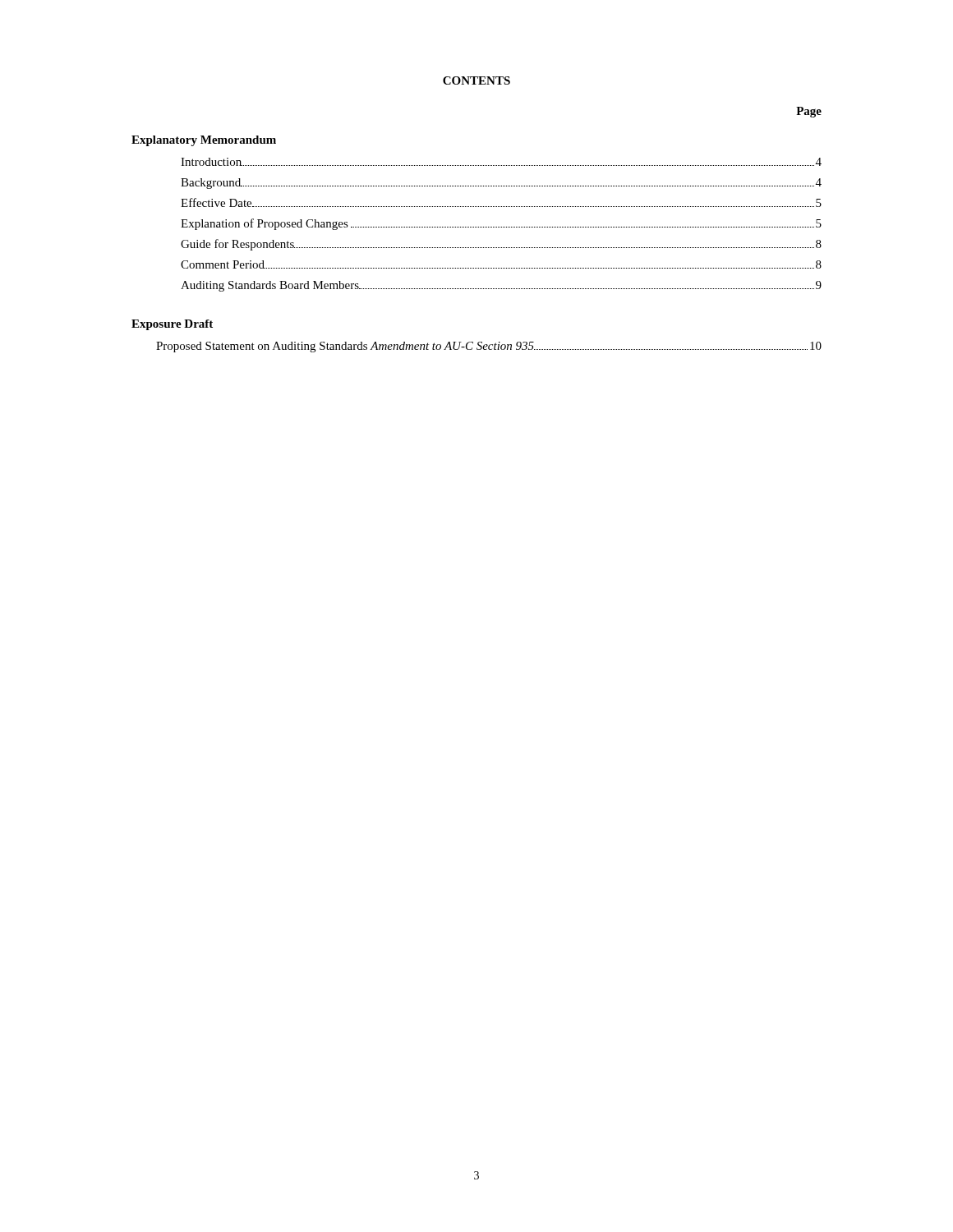953x1232 pixels.
Task: Locate the text "Exposure Draft"
Action: click(x=172, y=324)
